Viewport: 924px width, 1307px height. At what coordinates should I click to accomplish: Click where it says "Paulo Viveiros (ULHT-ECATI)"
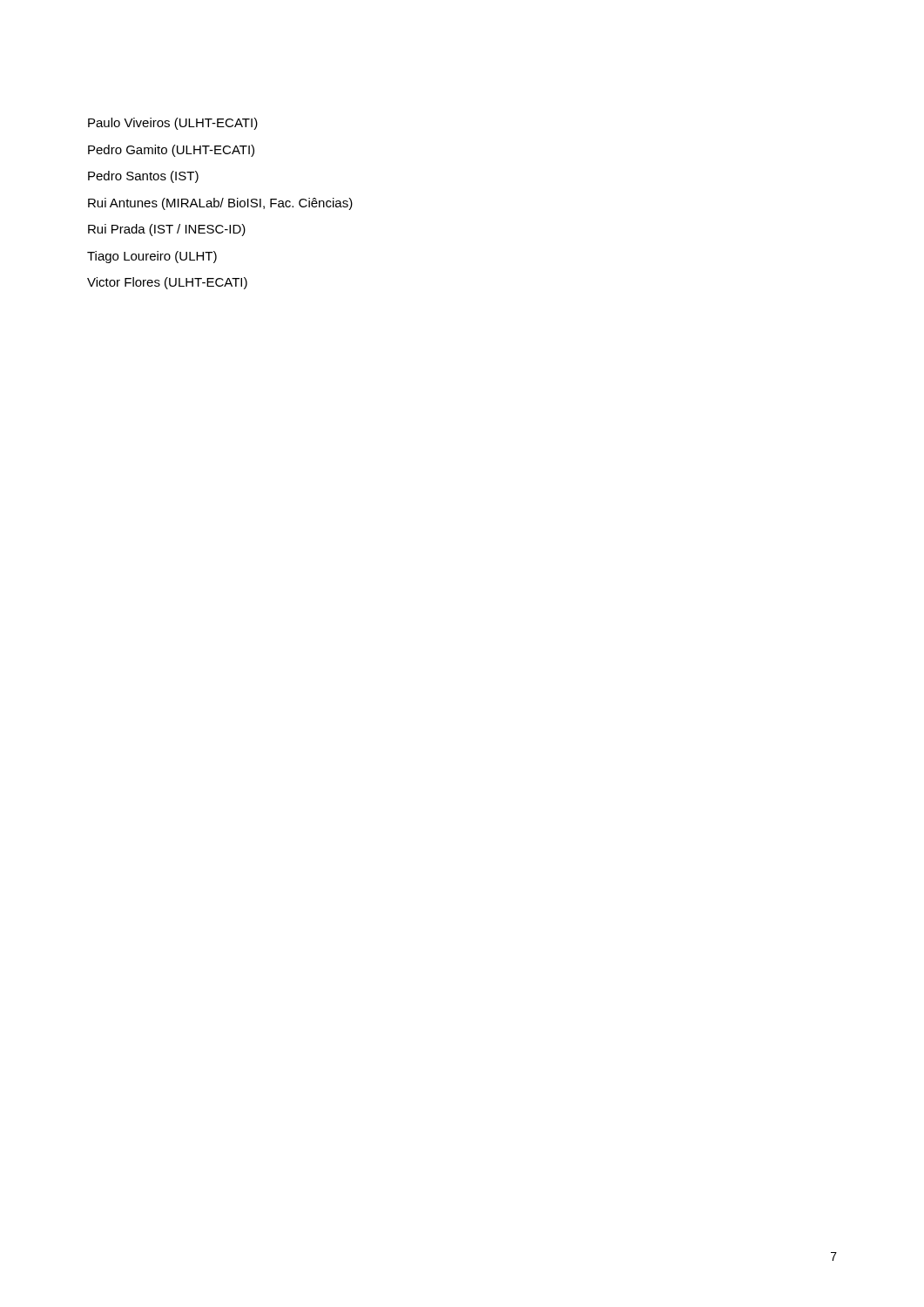(173, 122)
